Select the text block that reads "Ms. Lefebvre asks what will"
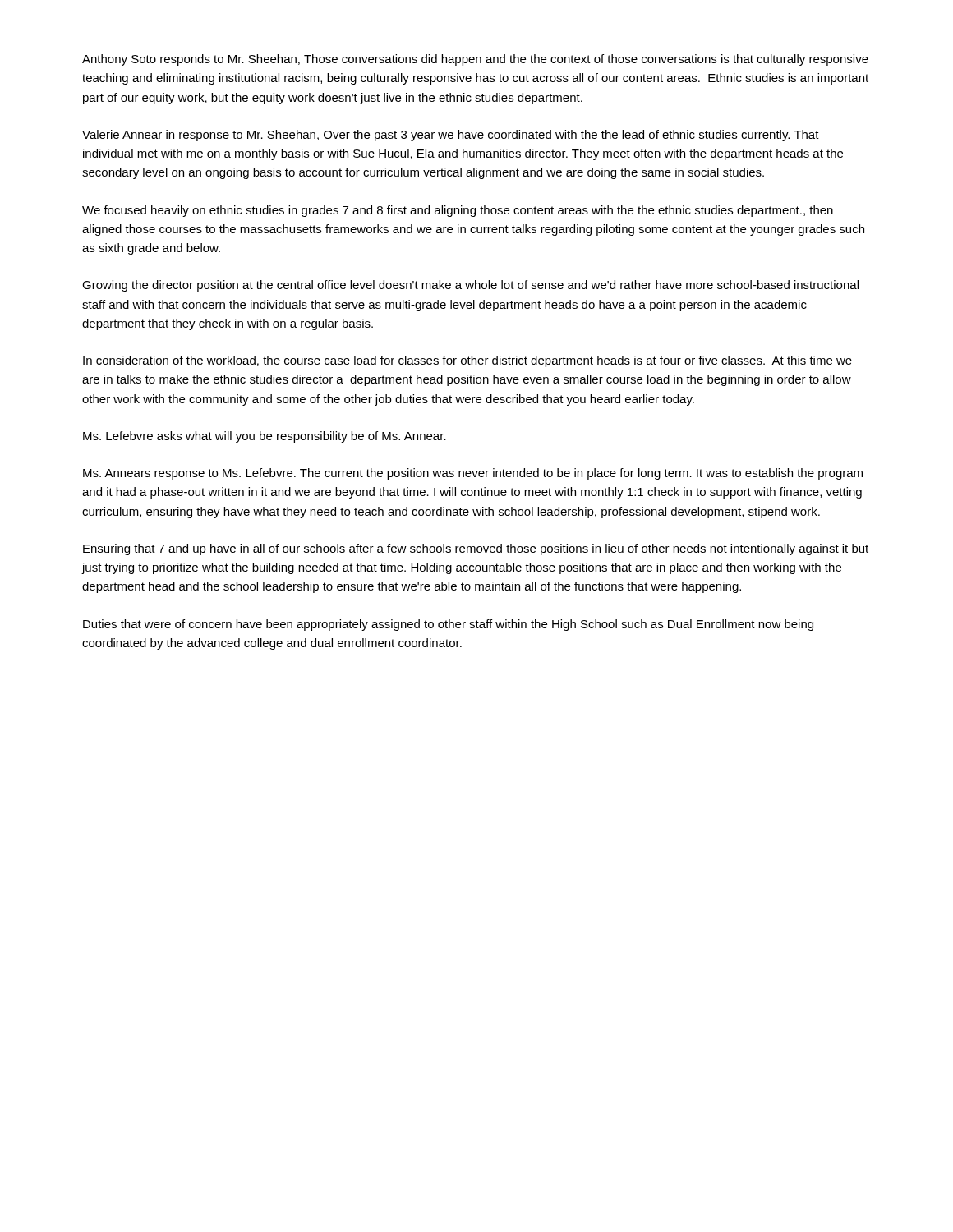Screen dimensions: 1232x953 coord(264,436)
